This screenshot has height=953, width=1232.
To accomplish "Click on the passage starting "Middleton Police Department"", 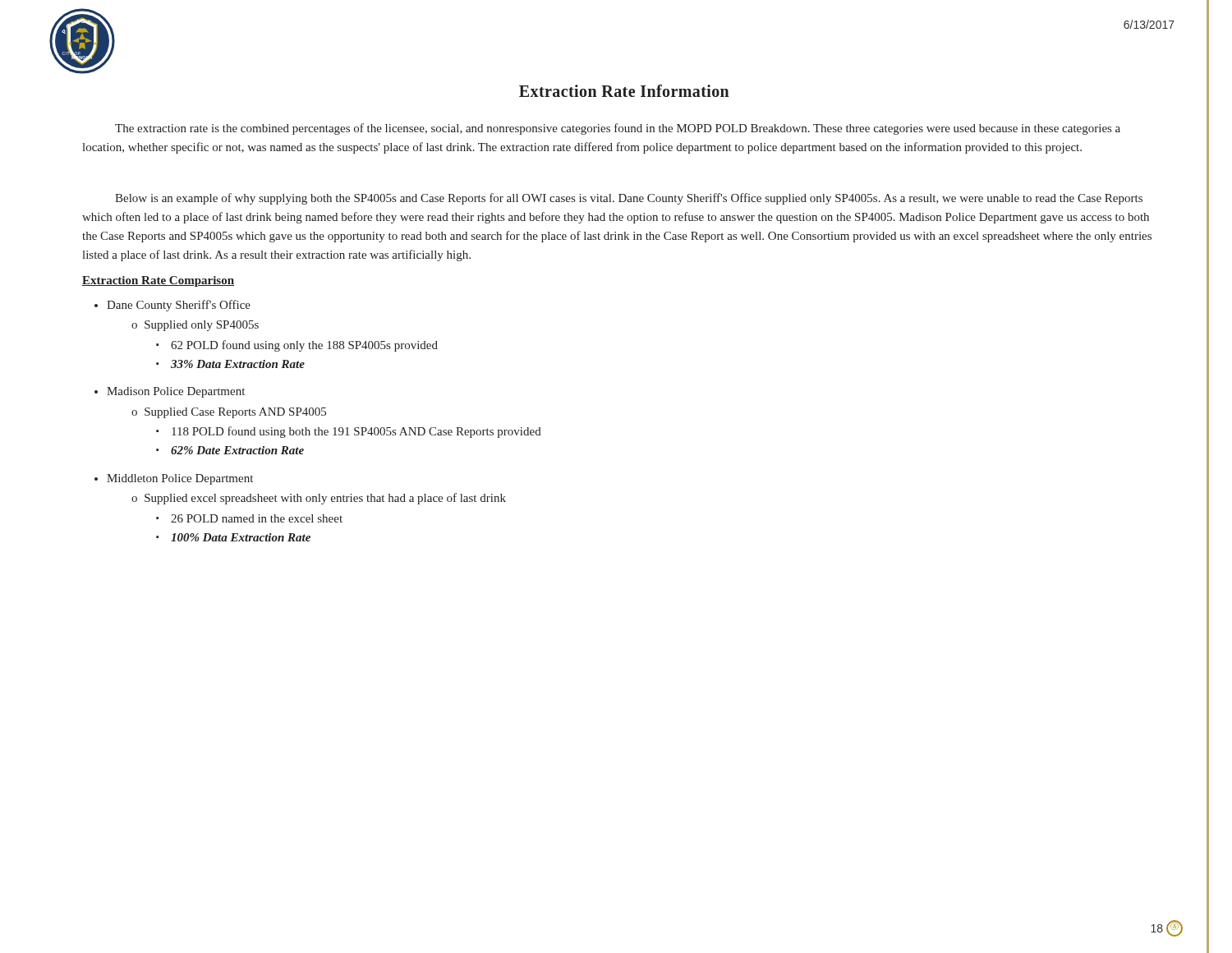I will (180, 479).
